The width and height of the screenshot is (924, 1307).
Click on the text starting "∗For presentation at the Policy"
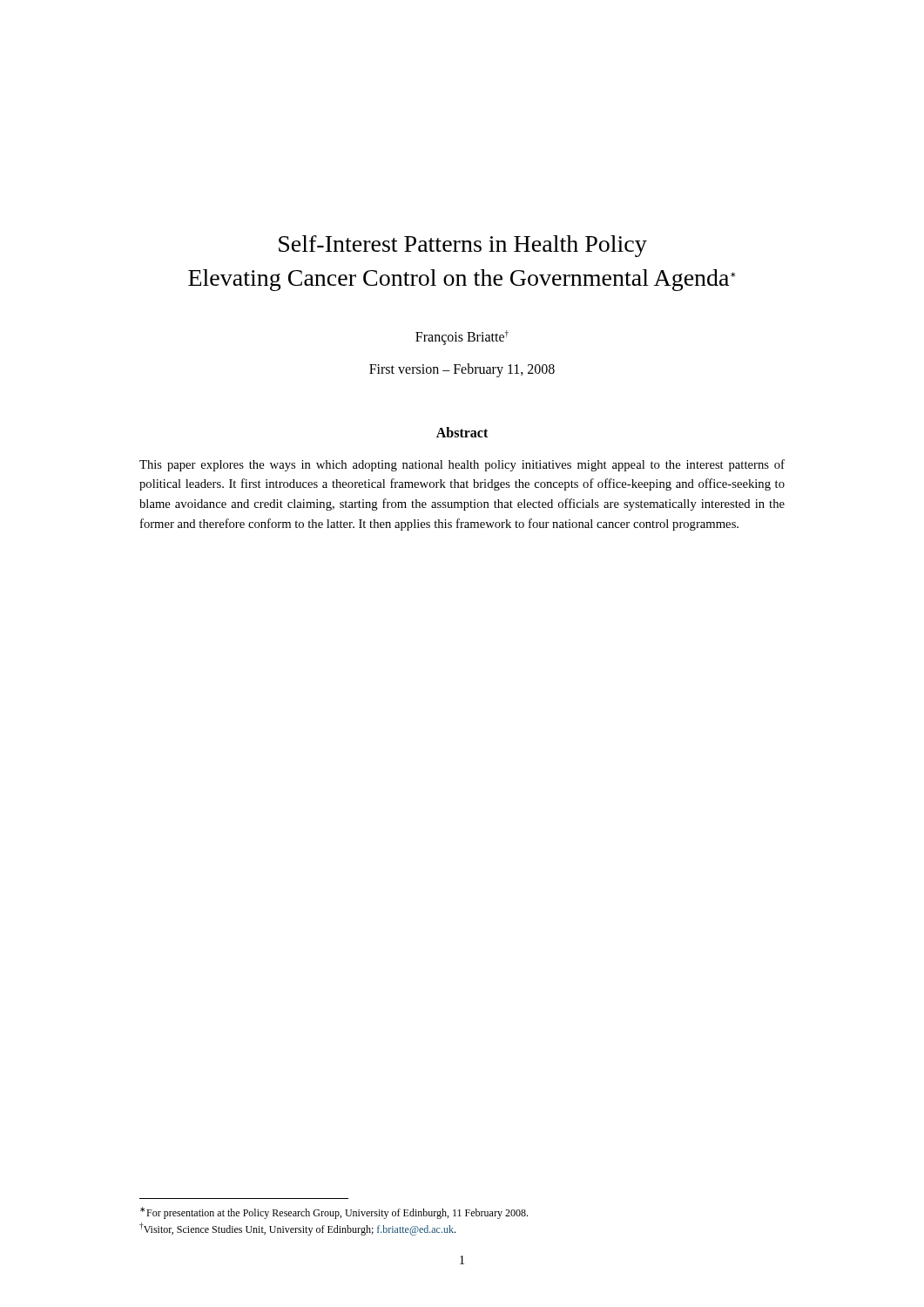[334, 1220]
